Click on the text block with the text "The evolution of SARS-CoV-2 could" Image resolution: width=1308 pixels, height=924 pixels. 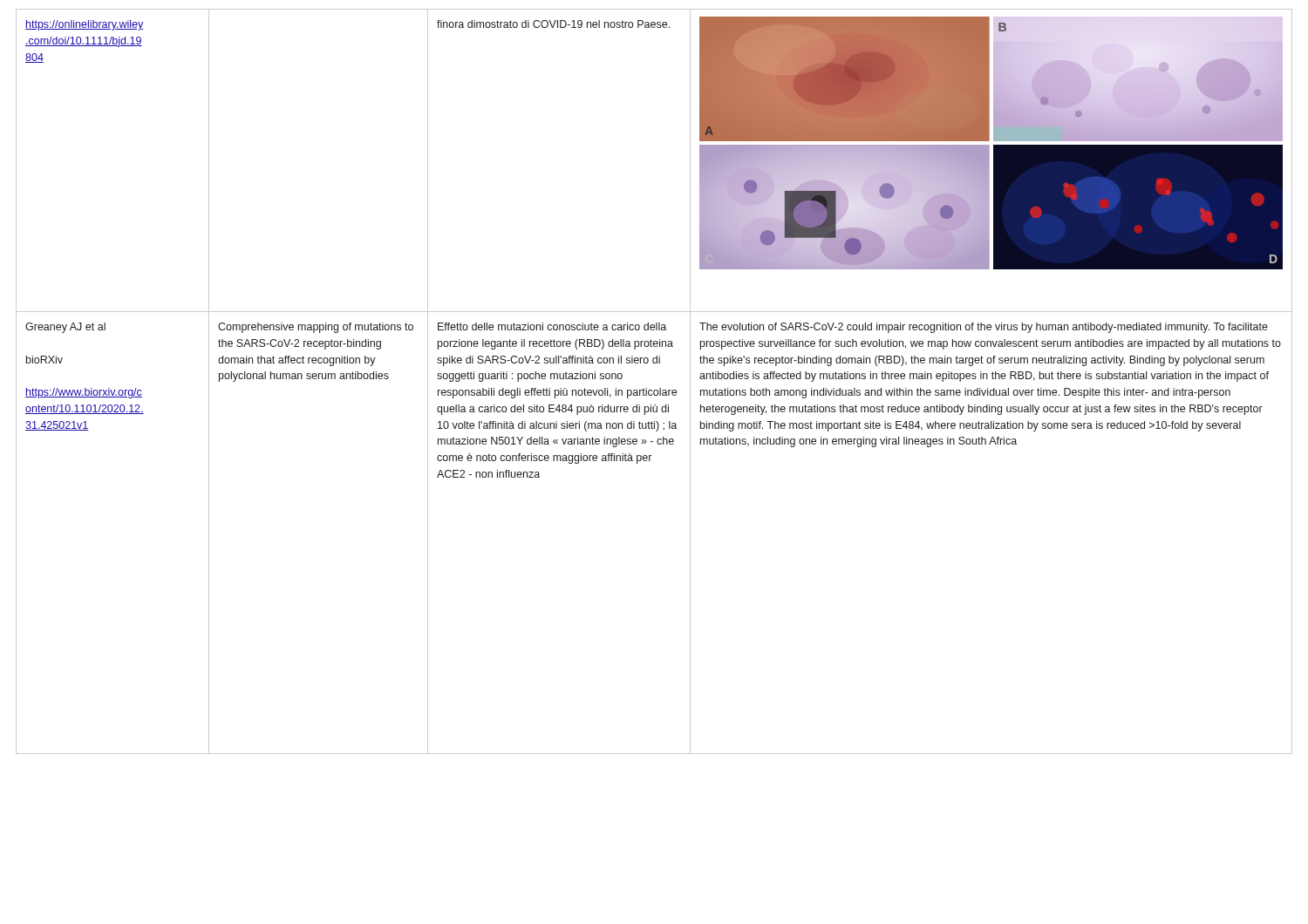tap(990, 384)
